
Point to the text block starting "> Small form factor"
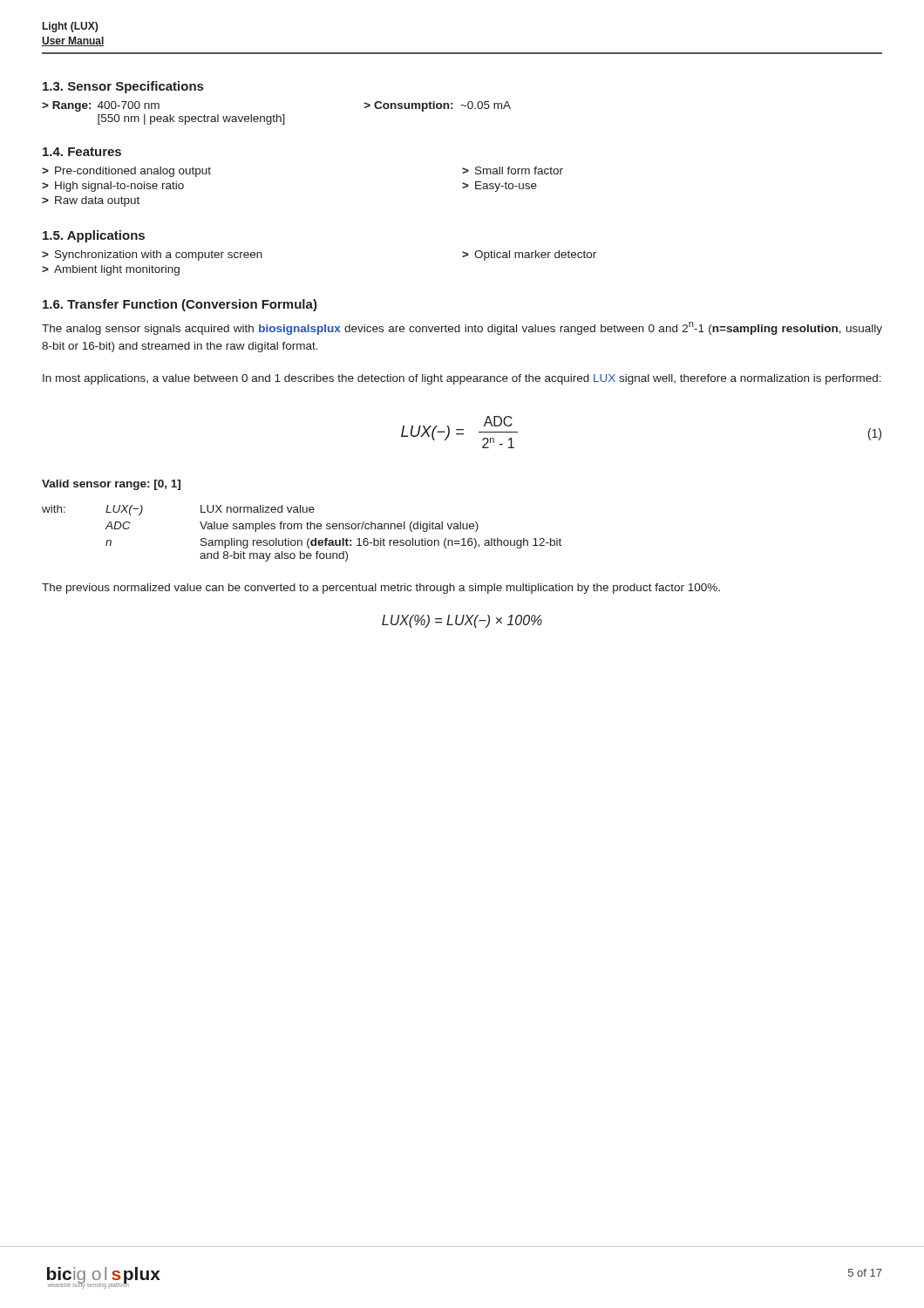click(513, 170)
